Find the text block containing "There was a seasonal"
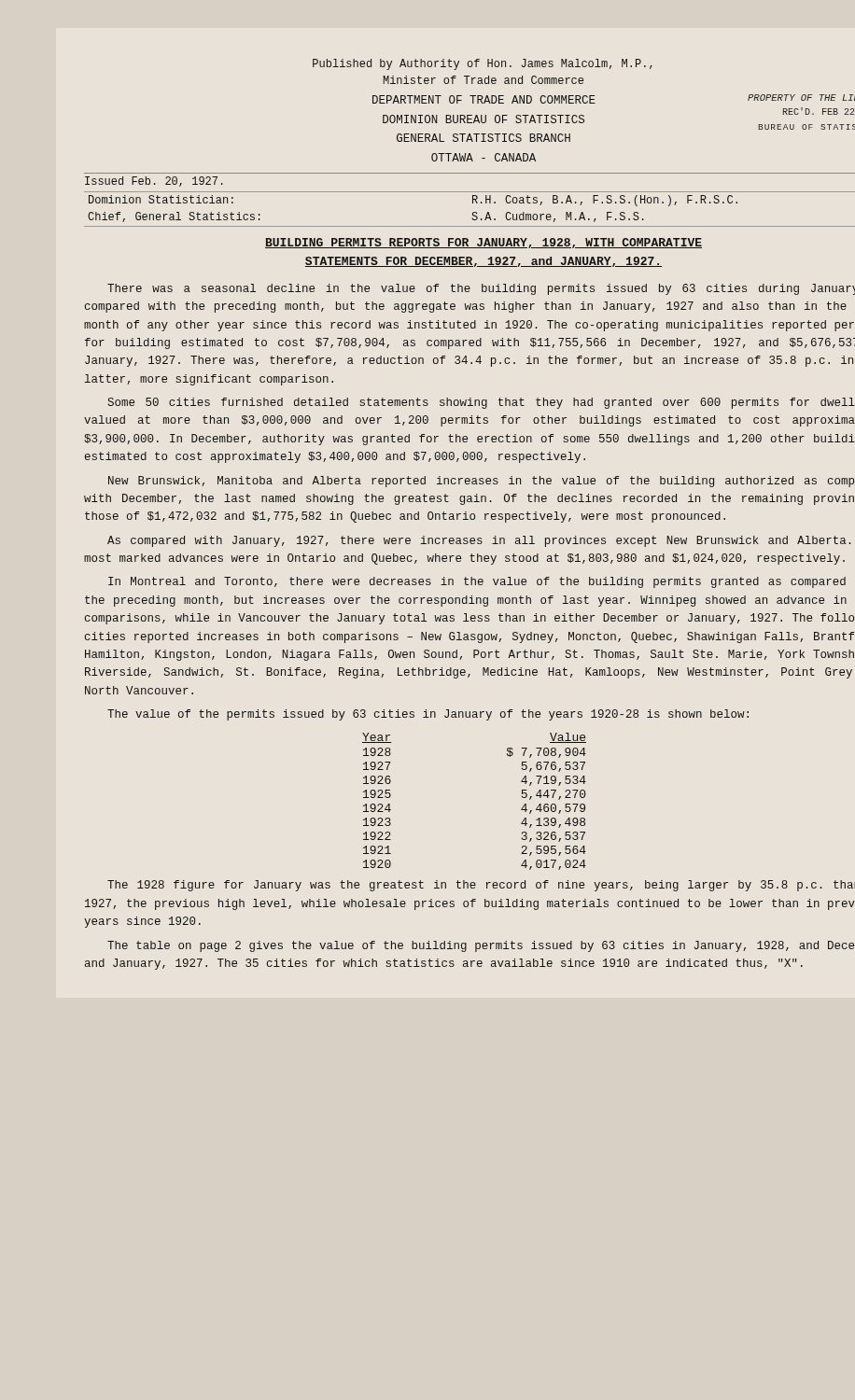 click(470, 334)
